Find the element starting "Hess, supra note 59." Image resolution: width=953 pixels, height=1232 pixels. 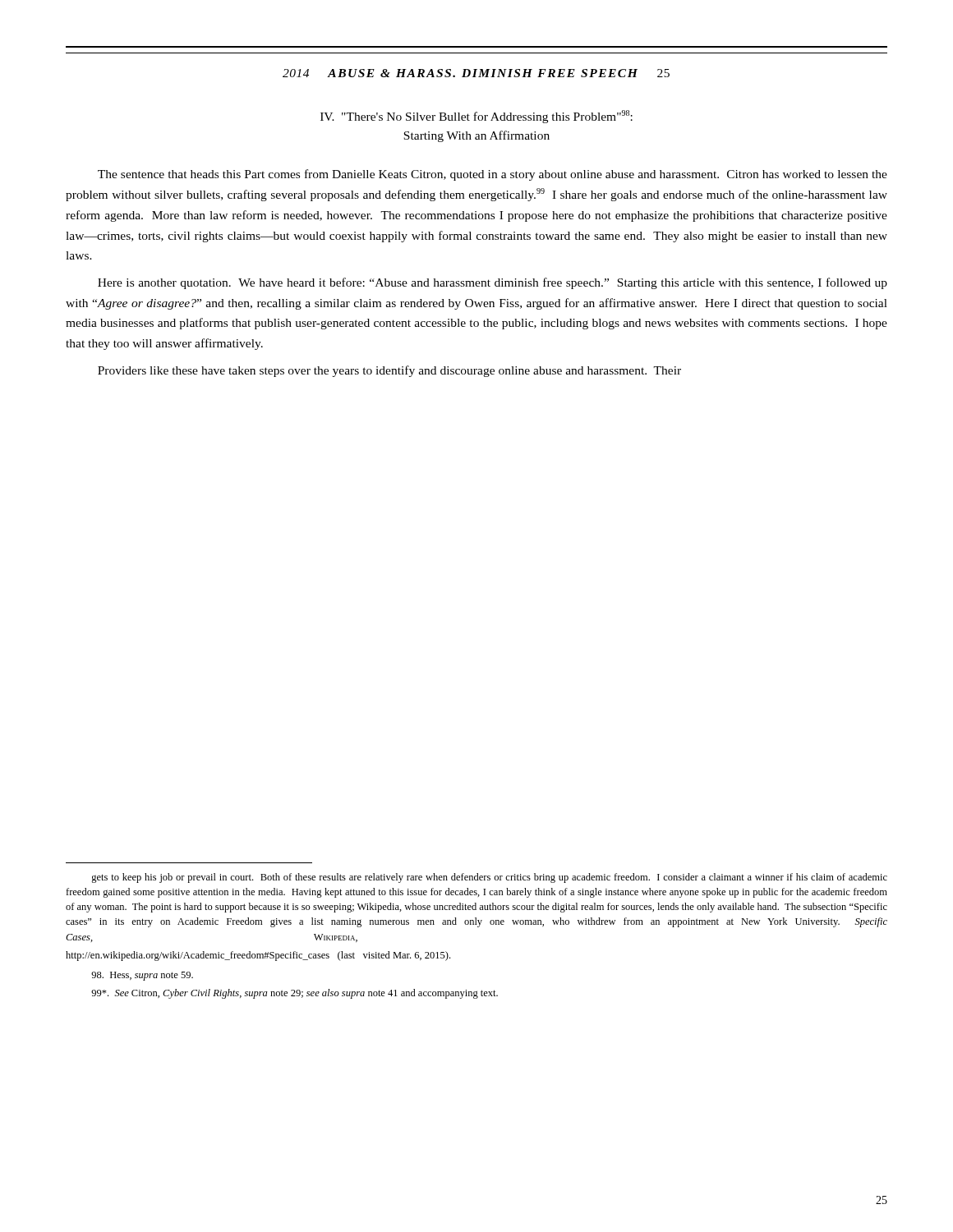[142, 975]
